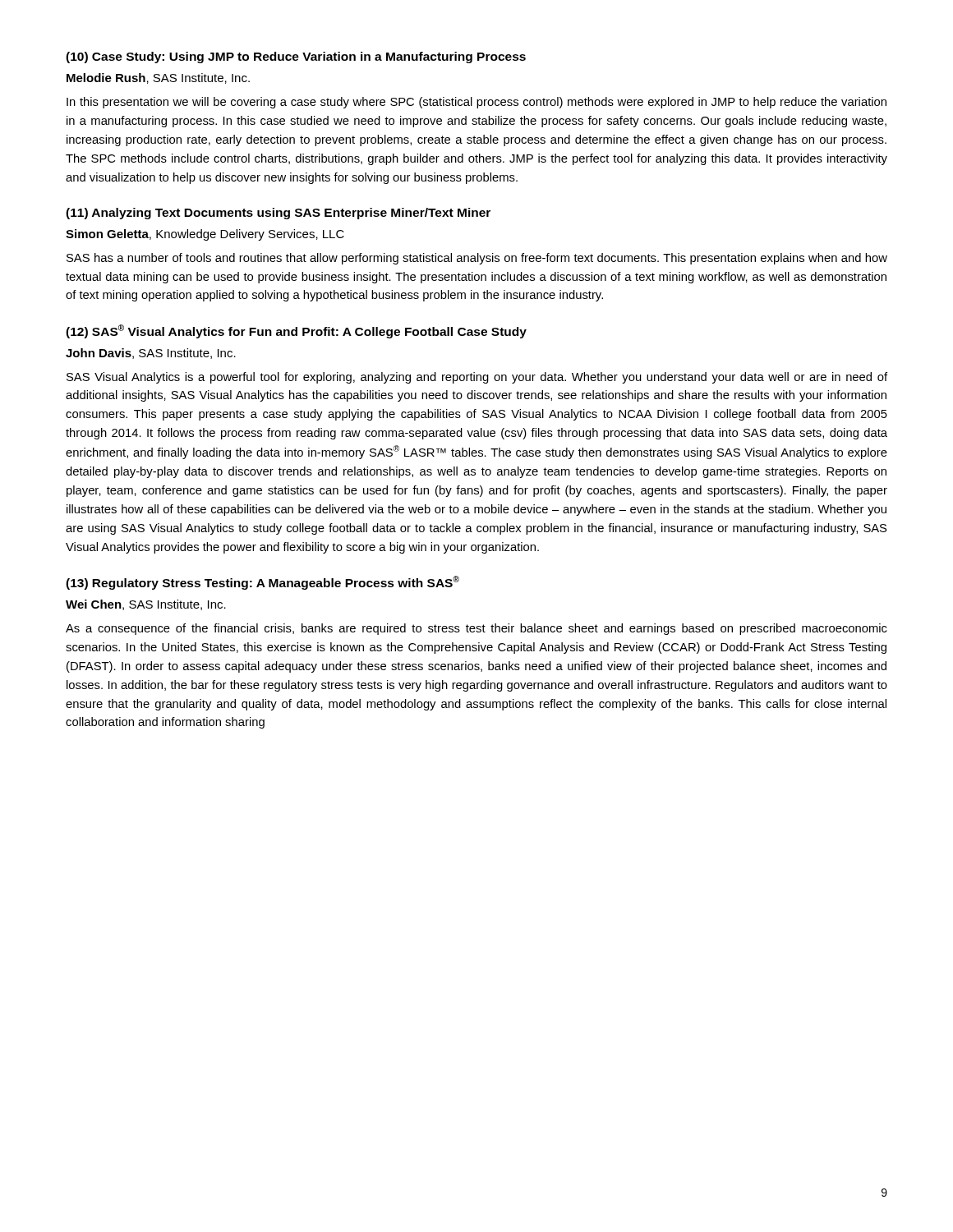Point to the passage starting "(12) SAS® Visual"

(296, 331)
